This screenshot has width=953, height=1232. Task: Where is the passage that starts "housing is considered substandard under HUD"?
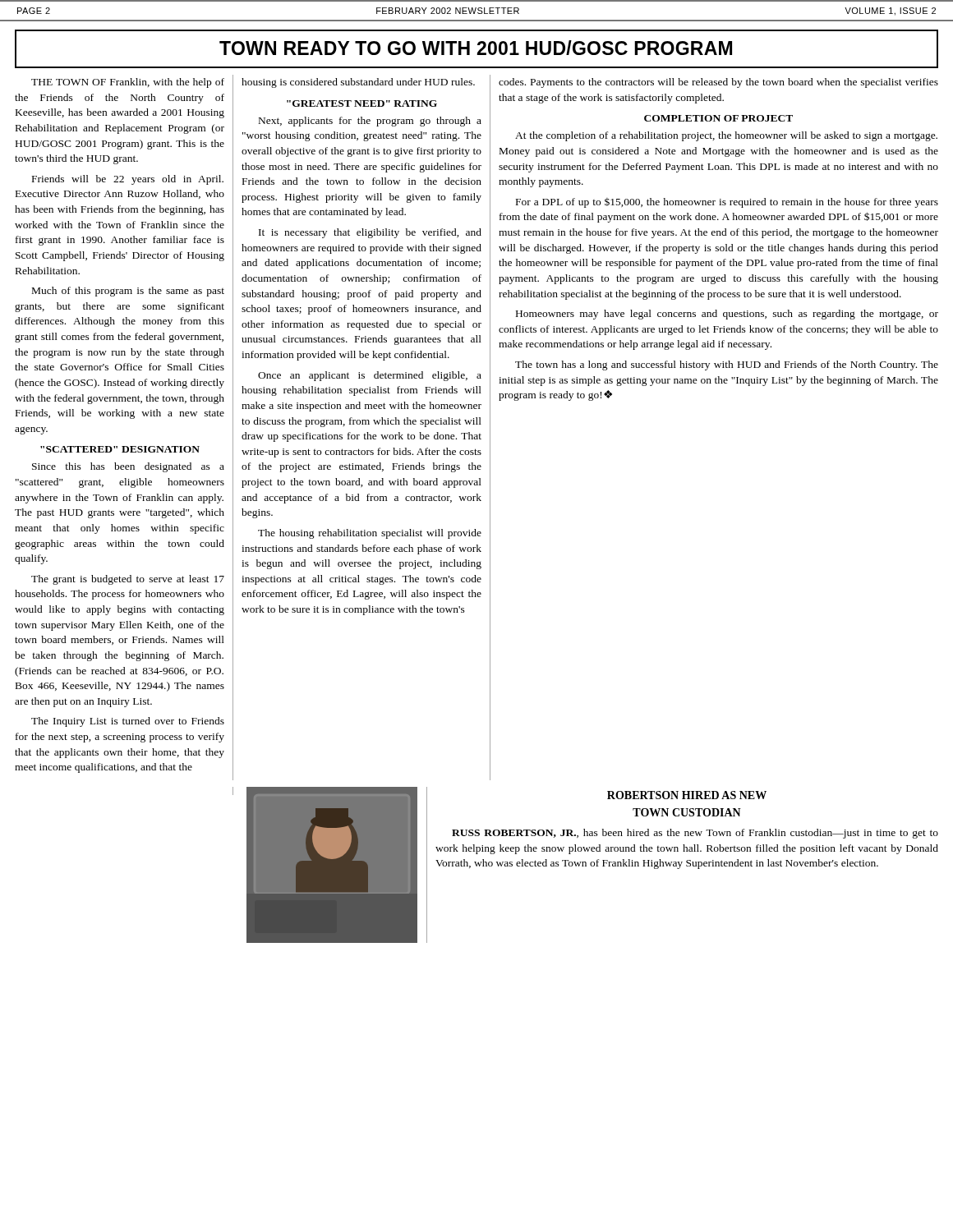click(x=361, y=82)
